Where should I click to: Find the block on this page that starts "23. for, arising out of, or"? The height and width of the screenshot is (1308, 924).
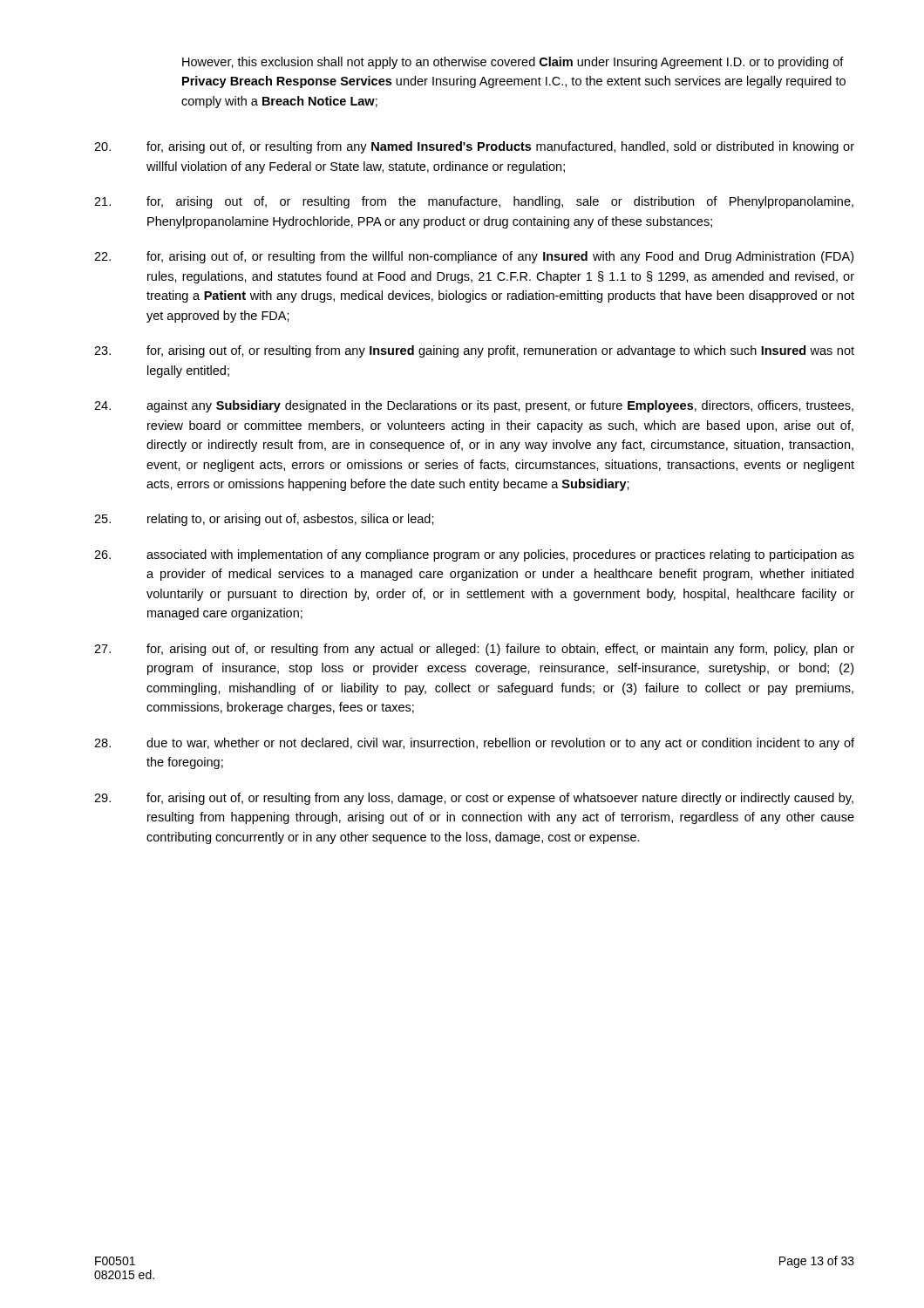474,361
